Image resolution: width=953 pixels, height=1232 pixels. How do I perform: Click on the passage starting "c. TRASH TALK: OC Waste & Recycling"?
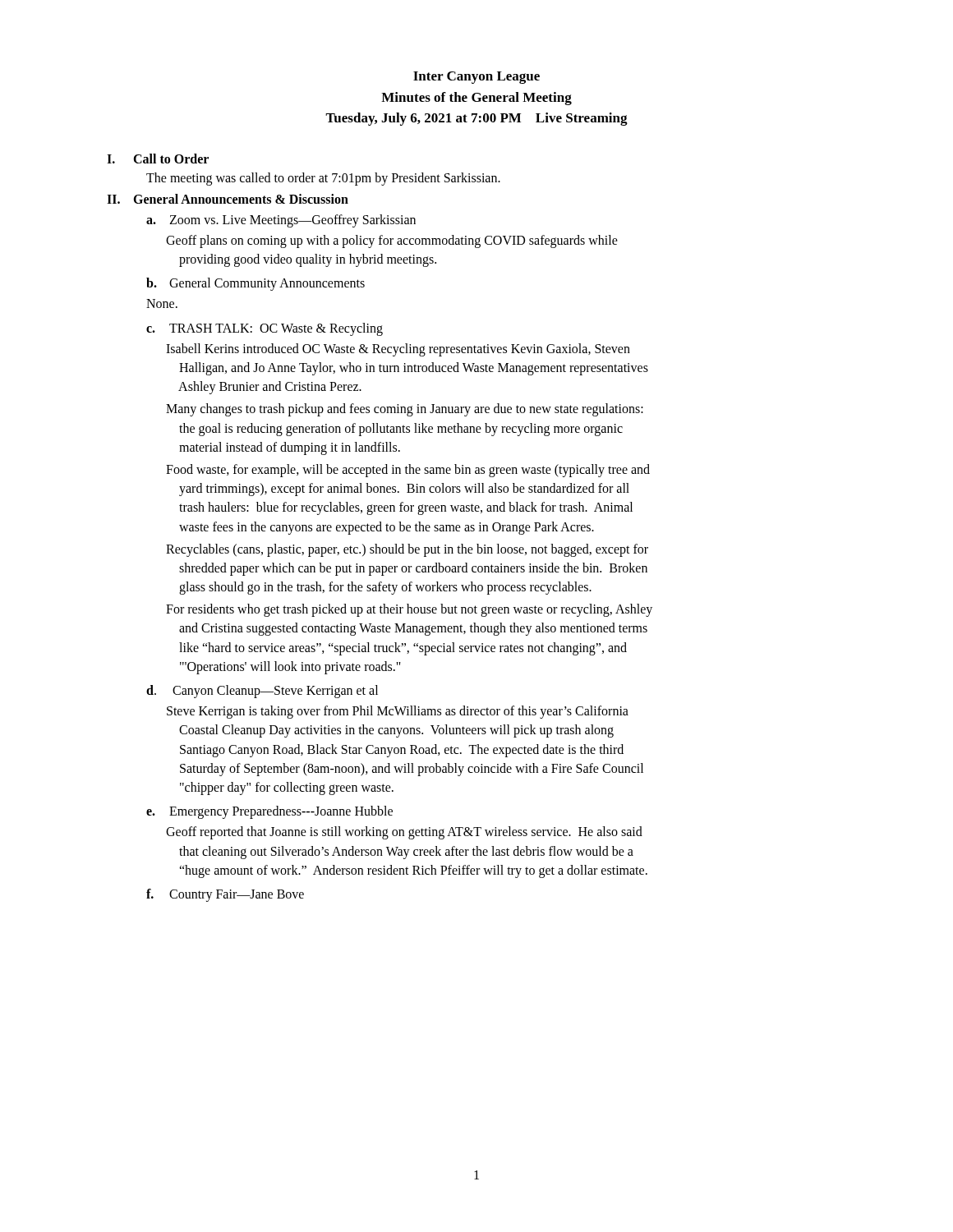265,328
